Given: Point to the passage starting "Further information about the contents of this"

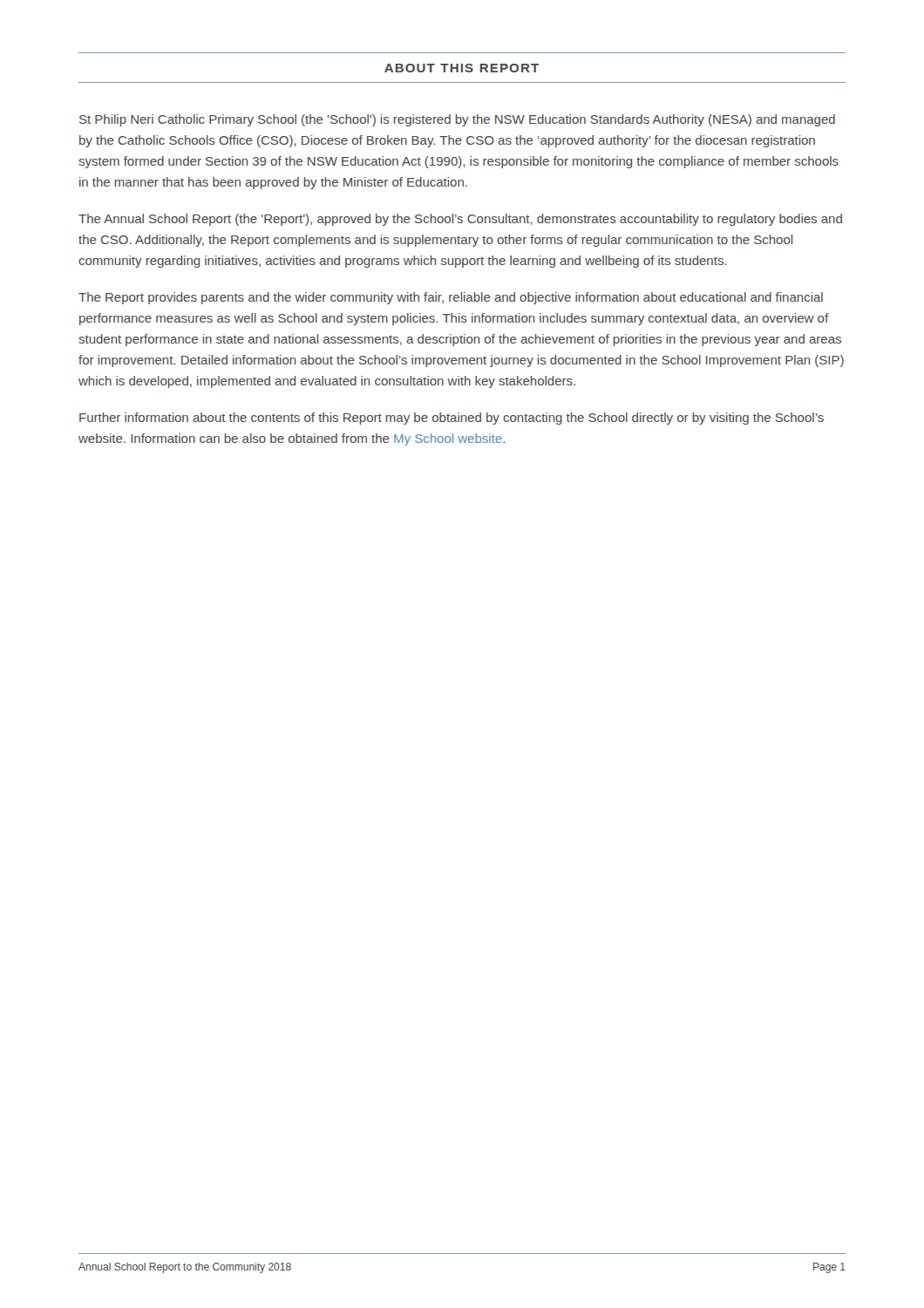Looking at the screenshot, I should pyautogui.click(x=451, y=428).
